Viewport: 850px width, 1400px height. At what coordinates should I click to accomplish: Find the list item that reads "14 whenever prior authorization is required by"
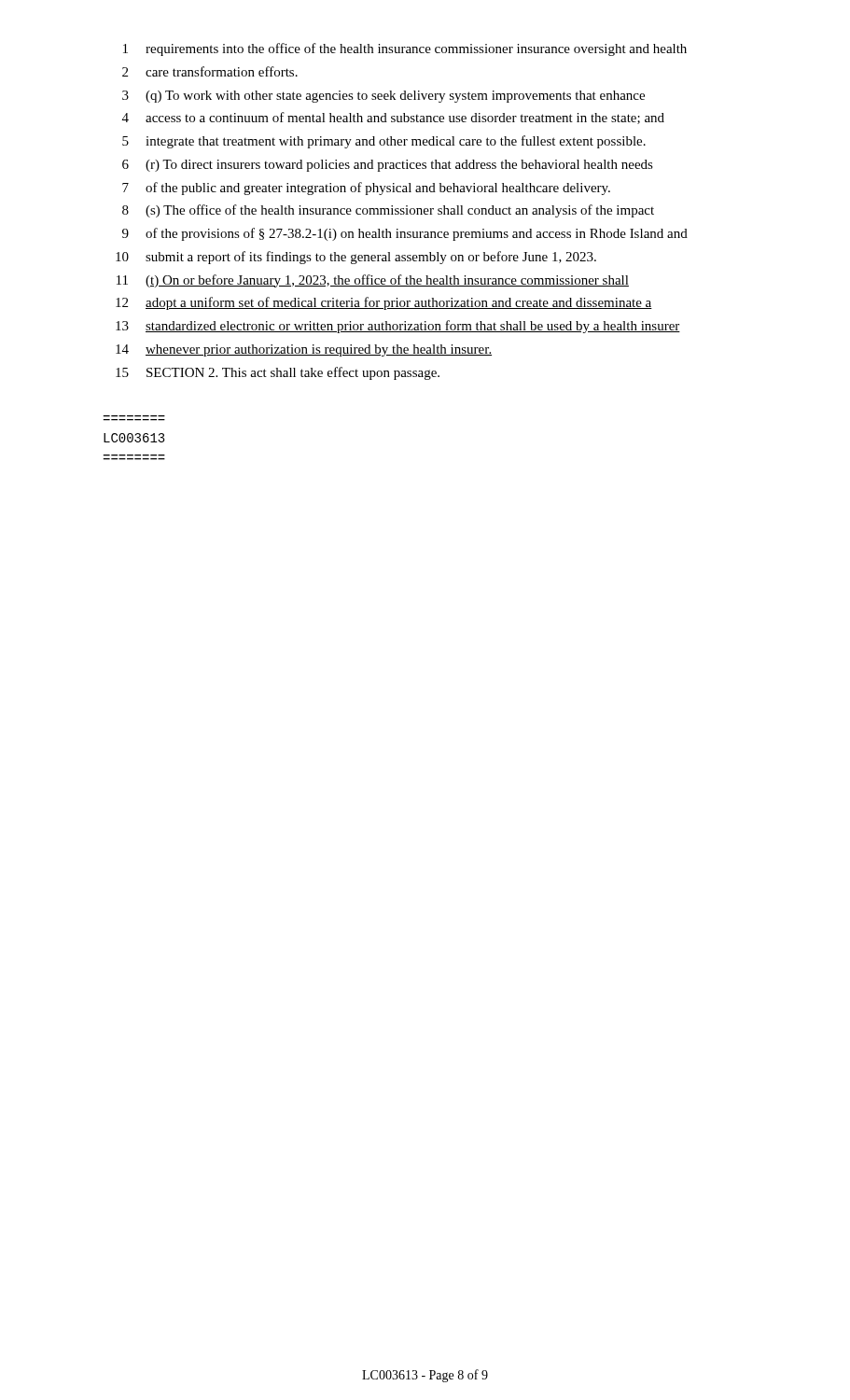point(444,349)
